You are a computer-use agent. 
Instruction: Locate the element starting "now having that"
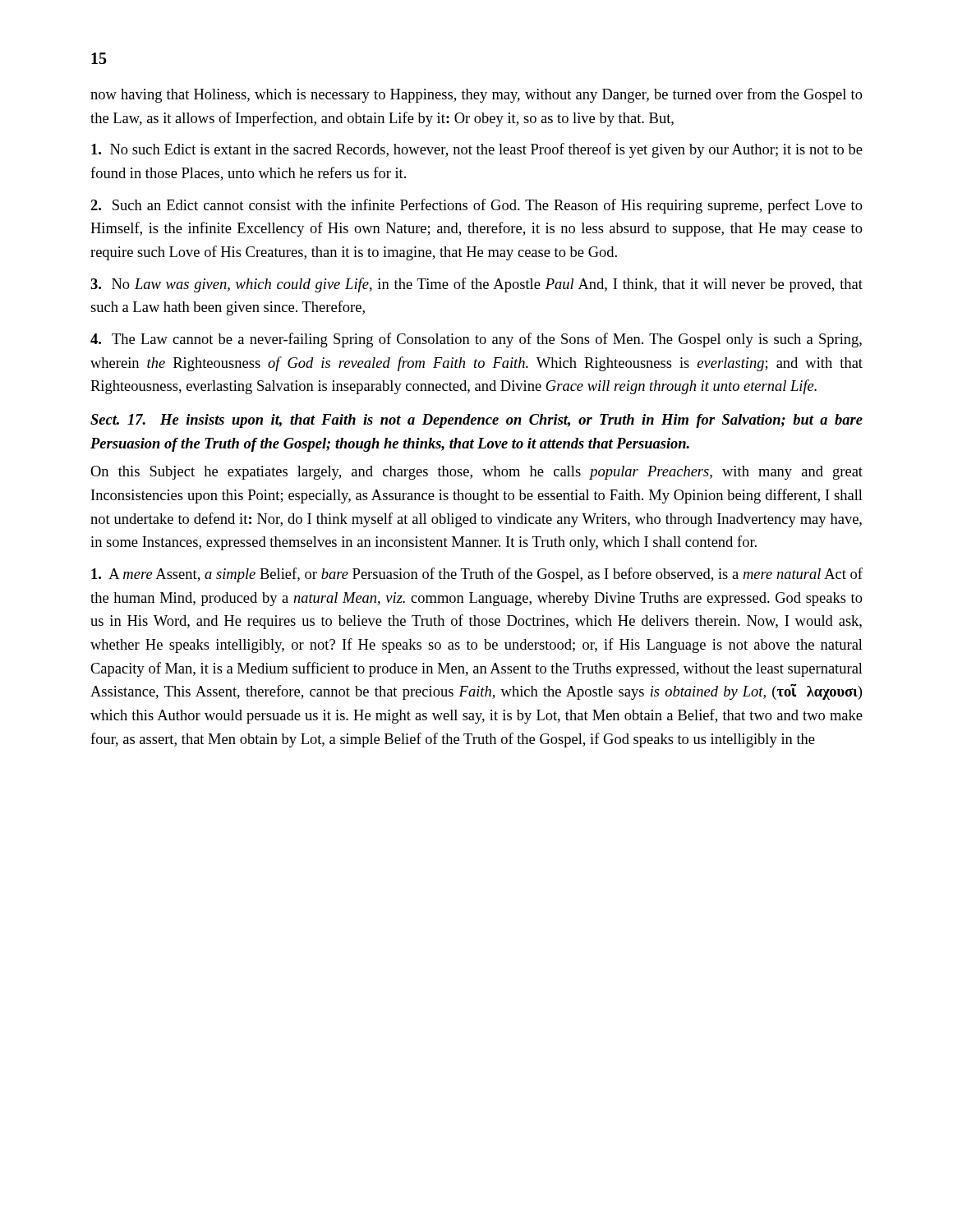point(476,107)
